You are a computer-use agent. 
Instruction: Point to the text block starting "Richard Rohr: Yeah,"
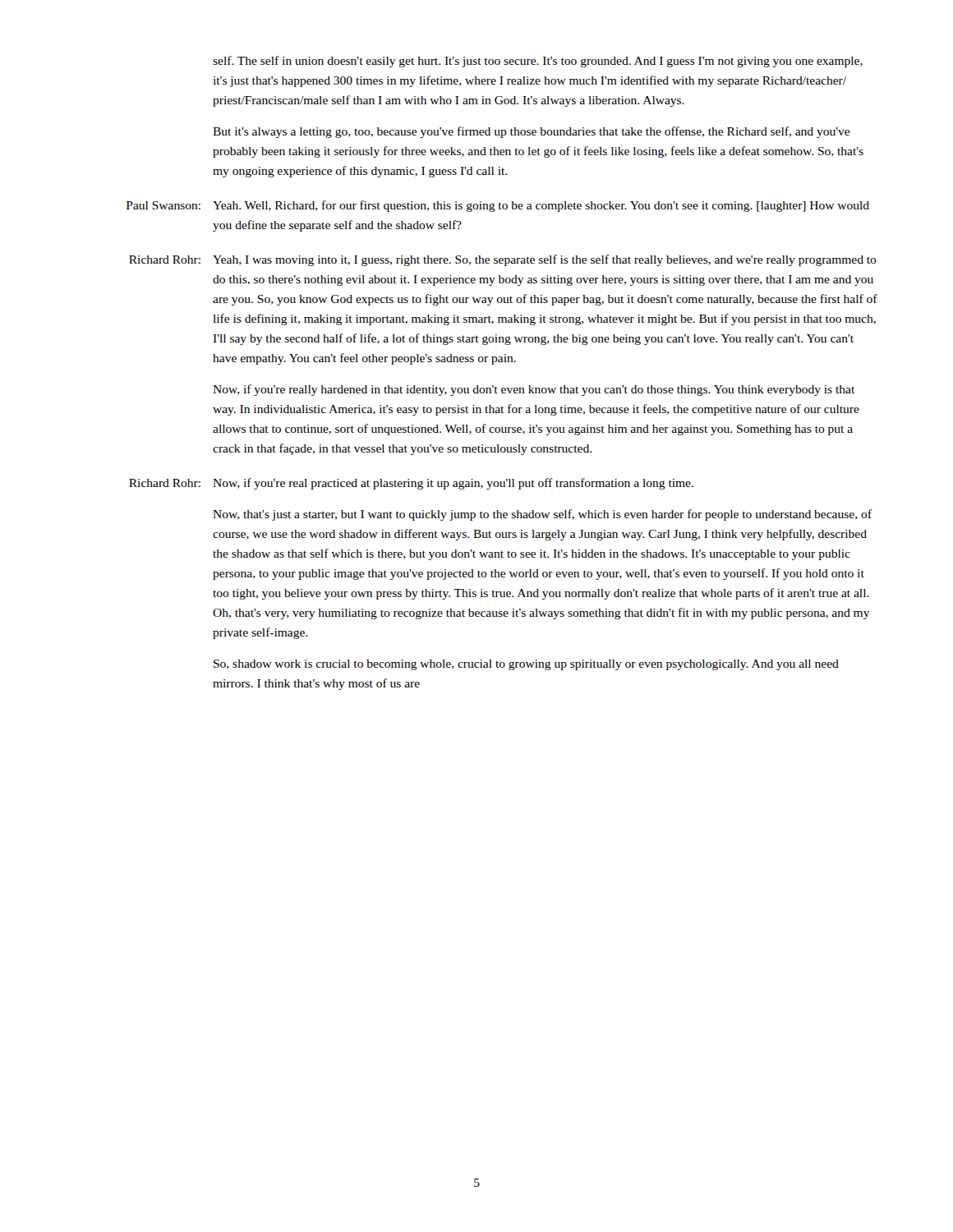[x=481, y=354]
